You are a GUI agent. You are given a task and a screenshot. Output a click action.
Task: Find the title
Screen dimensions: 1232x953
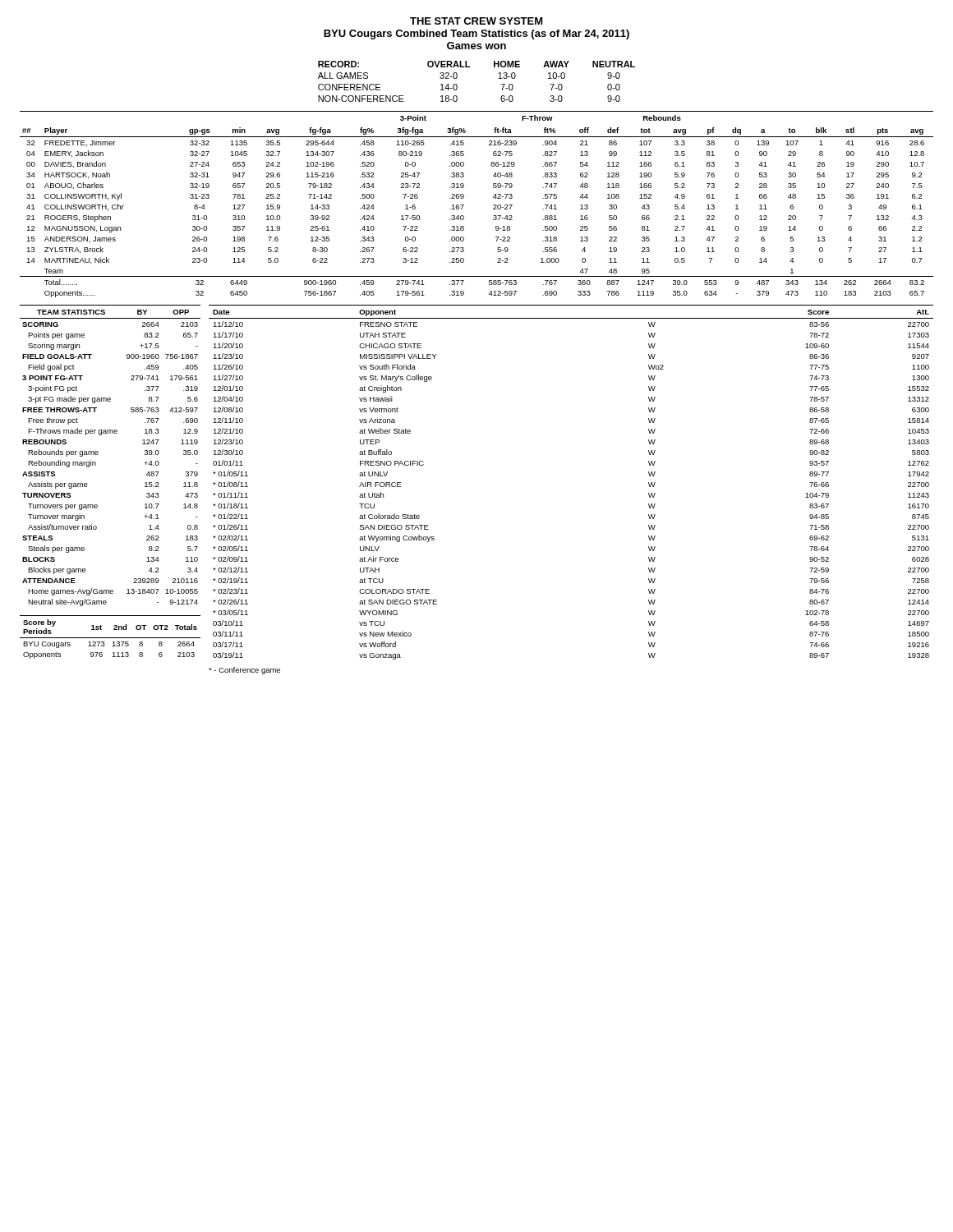(476, 33)
